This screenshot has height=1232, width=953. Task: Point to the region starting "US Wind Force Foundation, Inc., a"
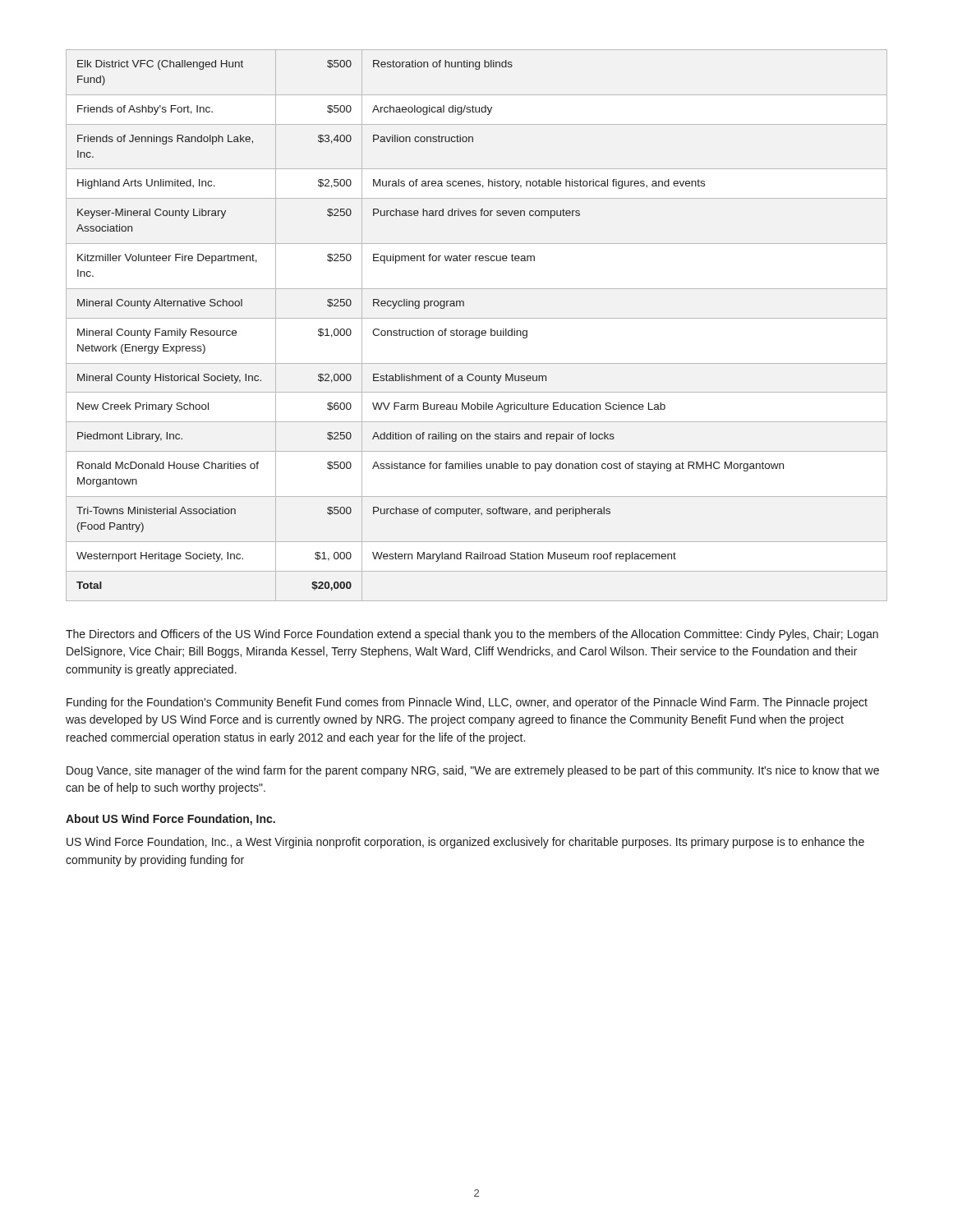[465, 851]
